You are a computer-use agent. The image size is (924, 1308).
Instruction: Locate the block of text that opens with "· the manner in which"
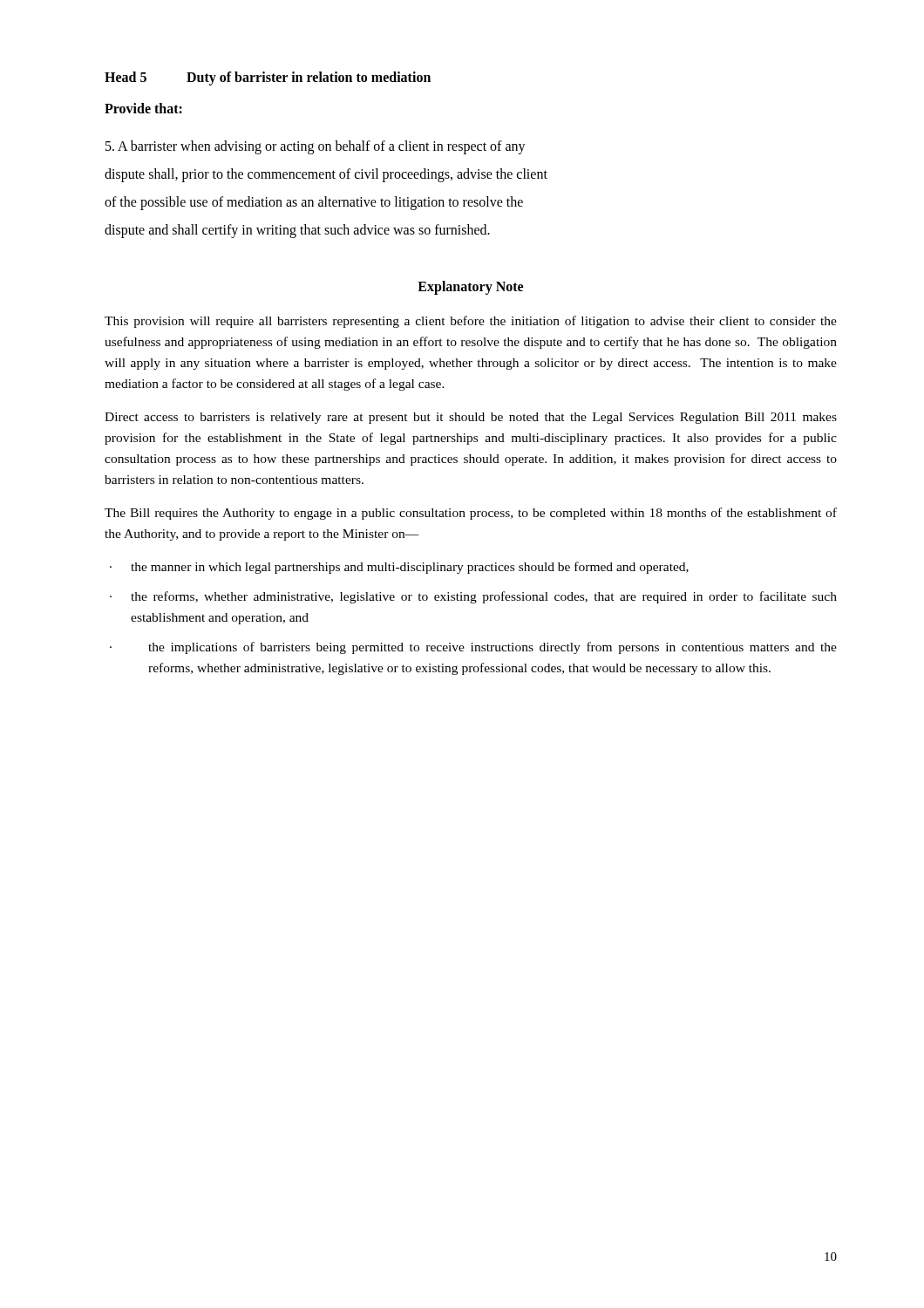(399, 567)
